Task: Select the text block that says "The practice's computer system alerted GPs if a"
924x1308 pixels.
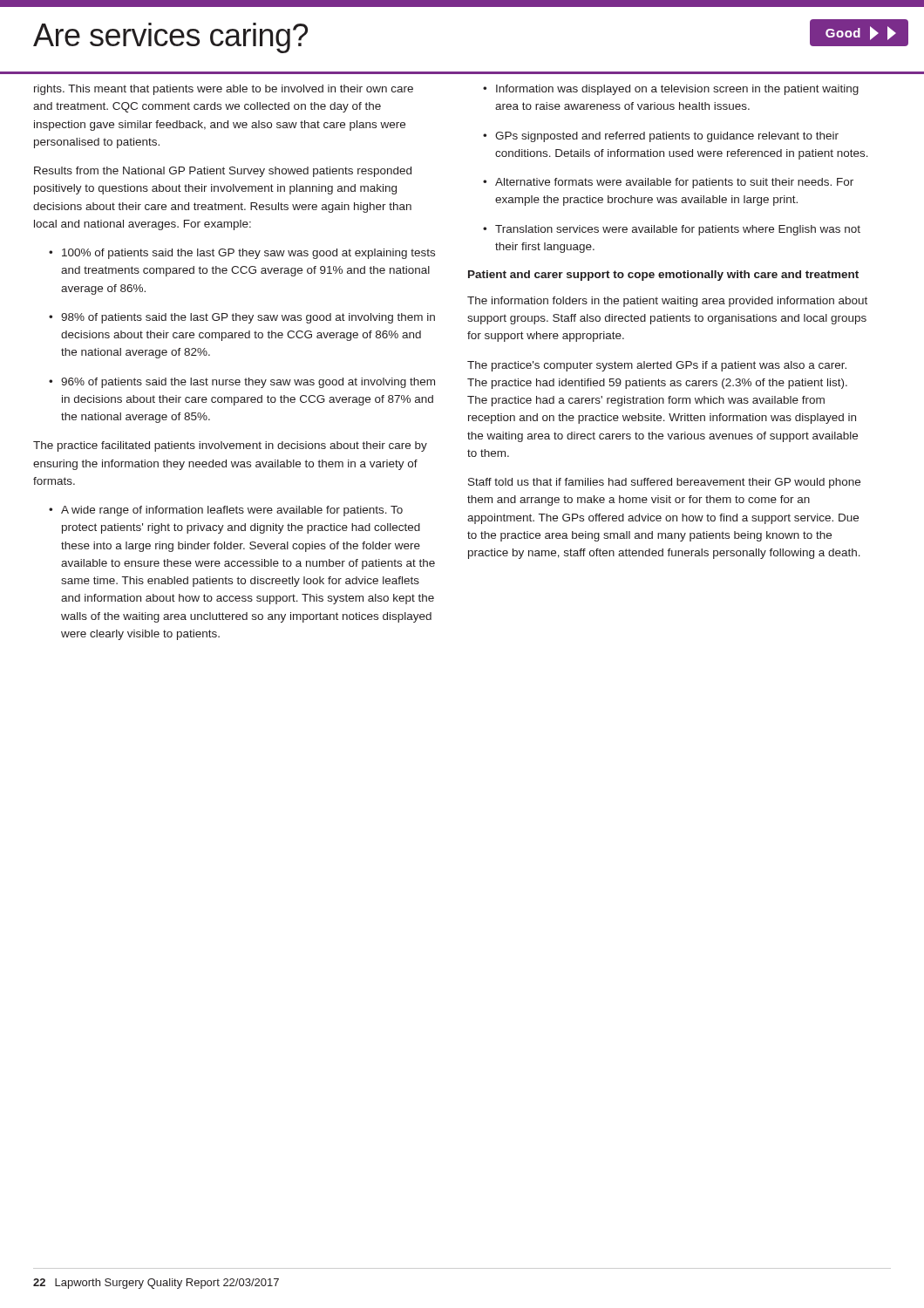Action: coord(669,409)
